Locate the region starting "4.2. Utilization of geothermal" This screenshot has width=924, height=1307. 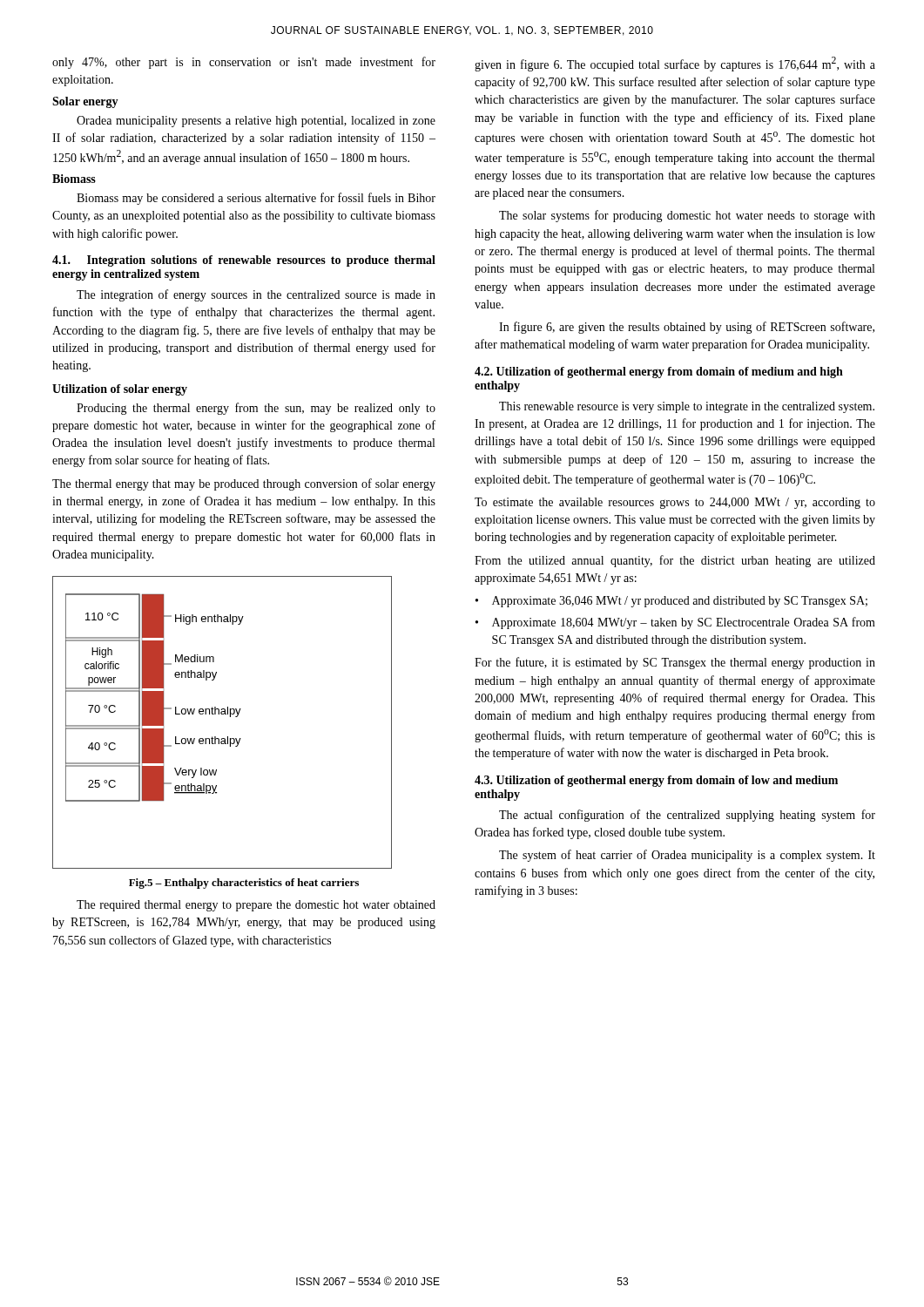click(x=659, y=378)
